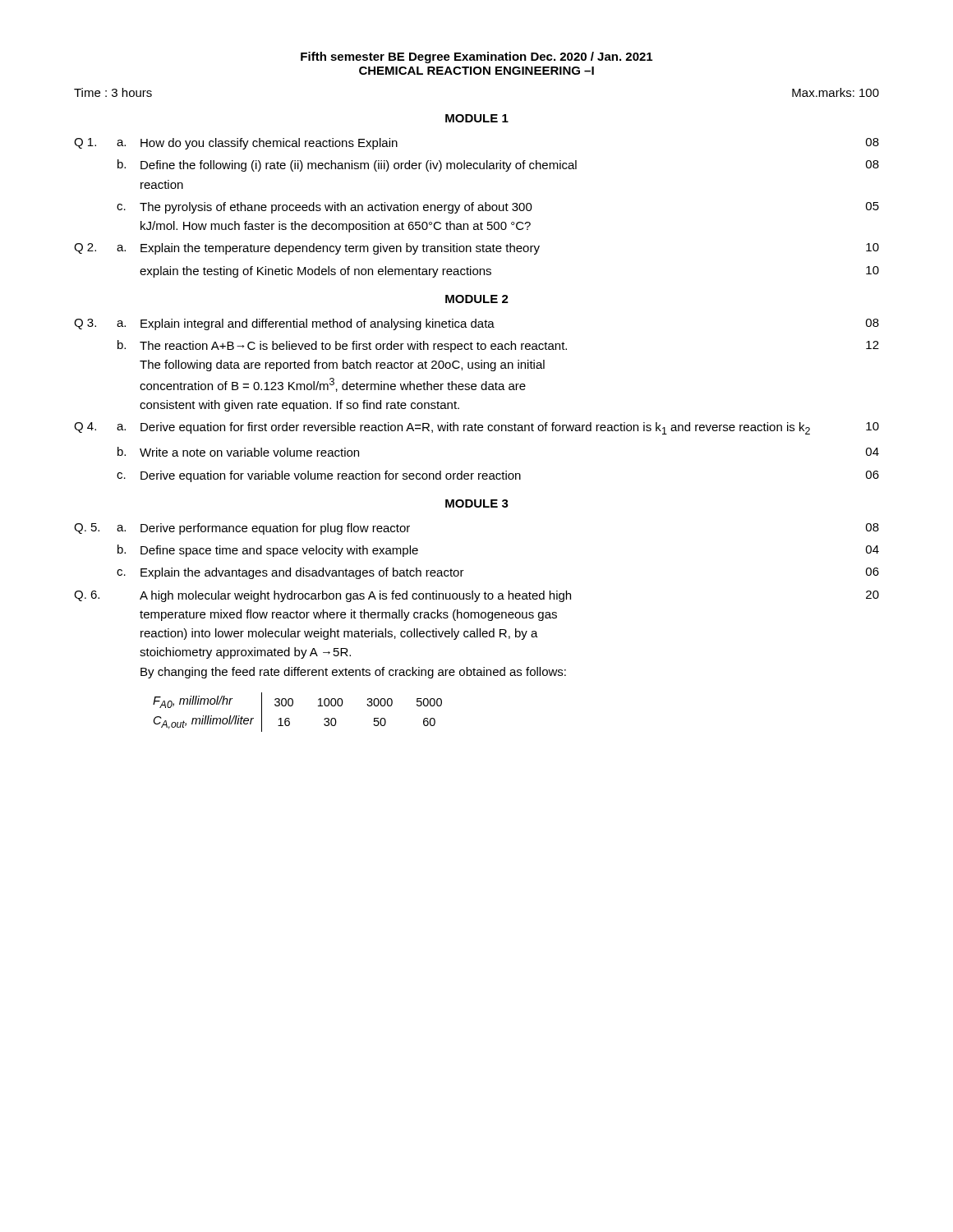Find the list item with the text "explain the testing of Kinetic"
The height and width of the screenshot is (1232, 953).
coord(476,270)
